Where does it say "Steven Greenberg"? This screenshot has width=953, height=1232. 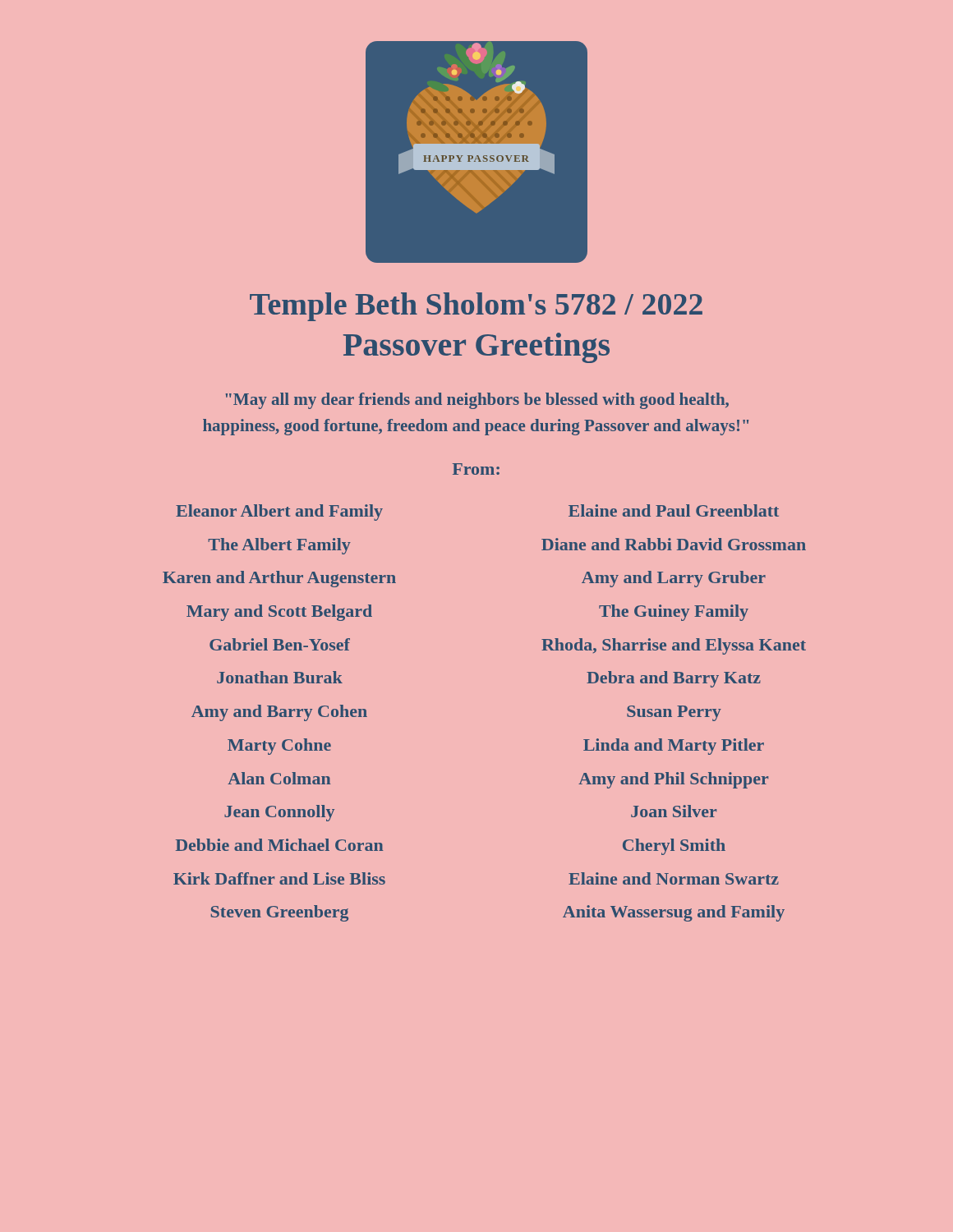pos(279,912)
